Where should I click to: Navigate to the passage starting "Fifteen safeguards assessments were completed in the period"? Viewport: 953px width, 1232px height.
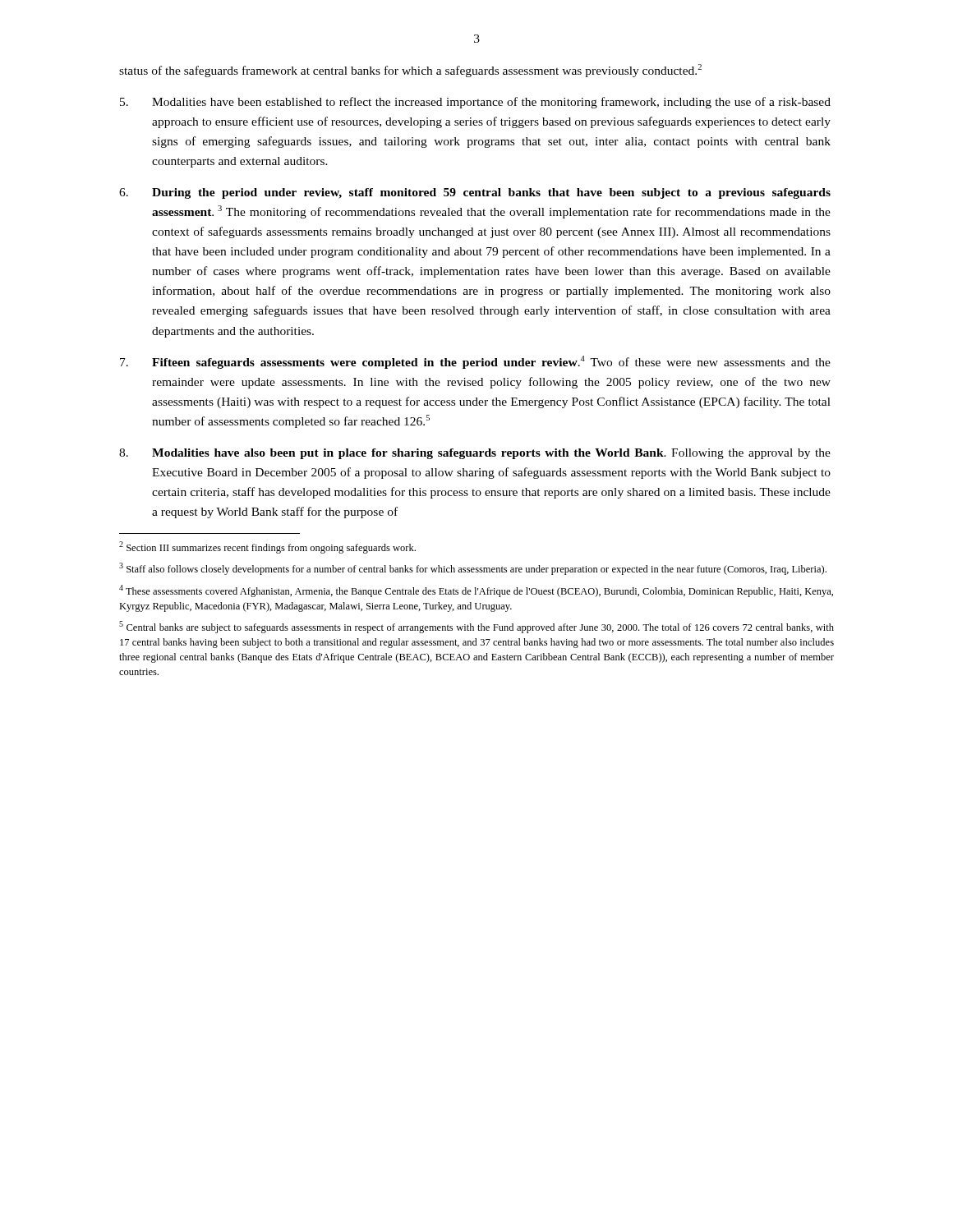[476, 392]
